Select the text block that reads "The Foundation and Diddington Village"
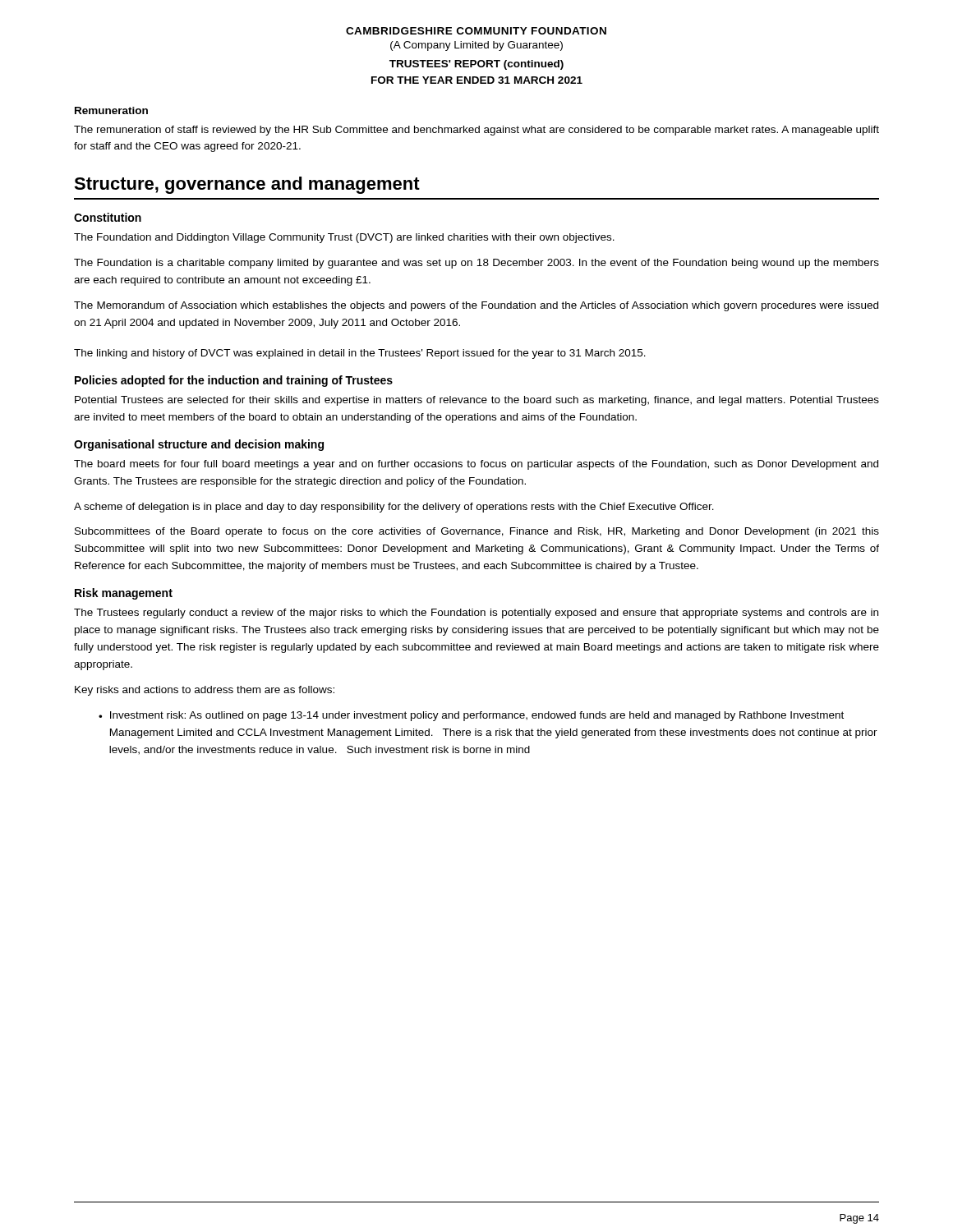953x1232 pixels. (x=344, y=237)
